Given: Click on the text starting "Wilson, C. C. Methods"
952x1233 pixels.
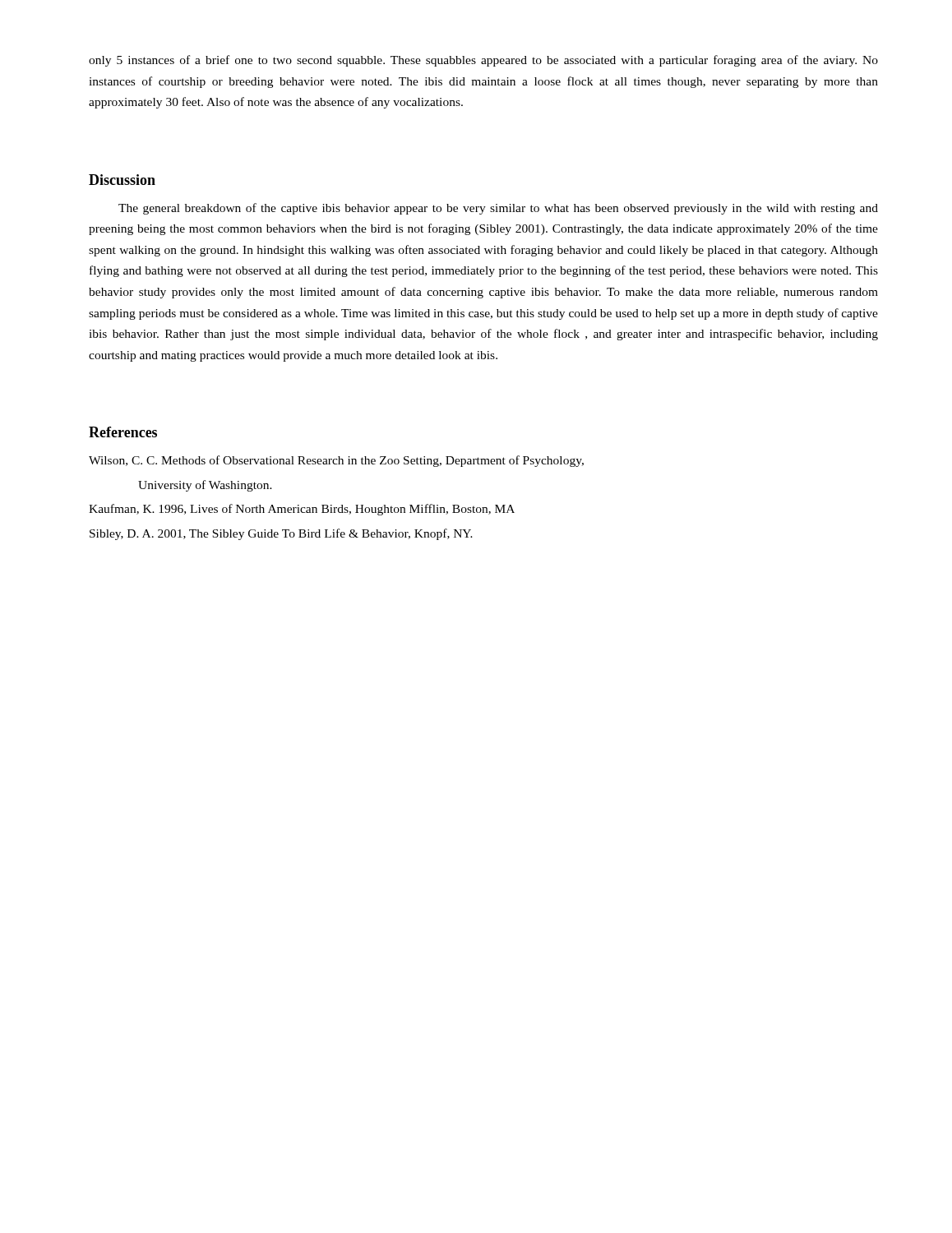Looking at the screenshot, I should point(337,460).
